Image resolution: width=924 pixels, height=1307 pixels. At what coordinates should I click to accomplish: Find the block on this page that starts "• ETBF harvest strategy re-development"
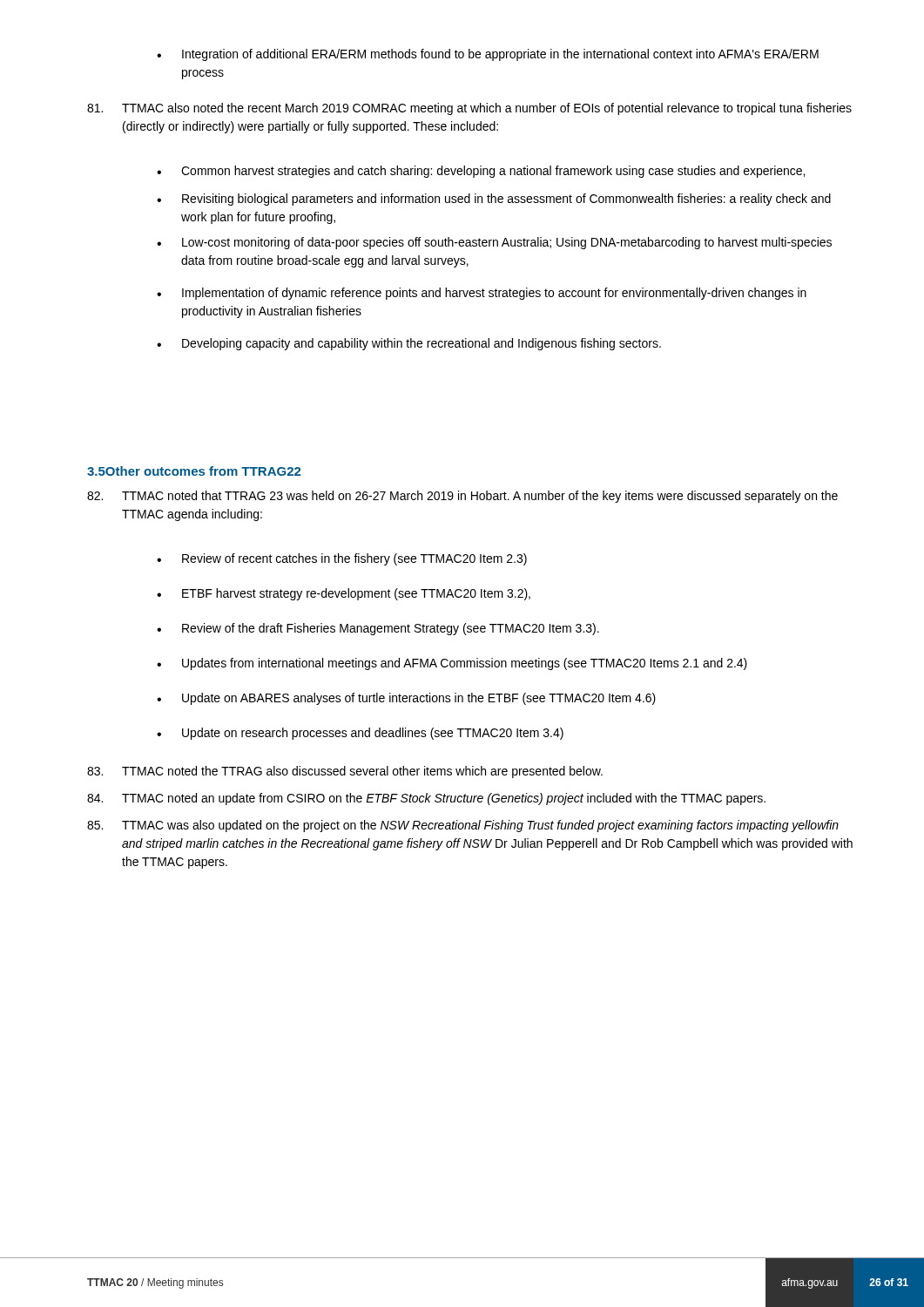click(x=506, y=595)
